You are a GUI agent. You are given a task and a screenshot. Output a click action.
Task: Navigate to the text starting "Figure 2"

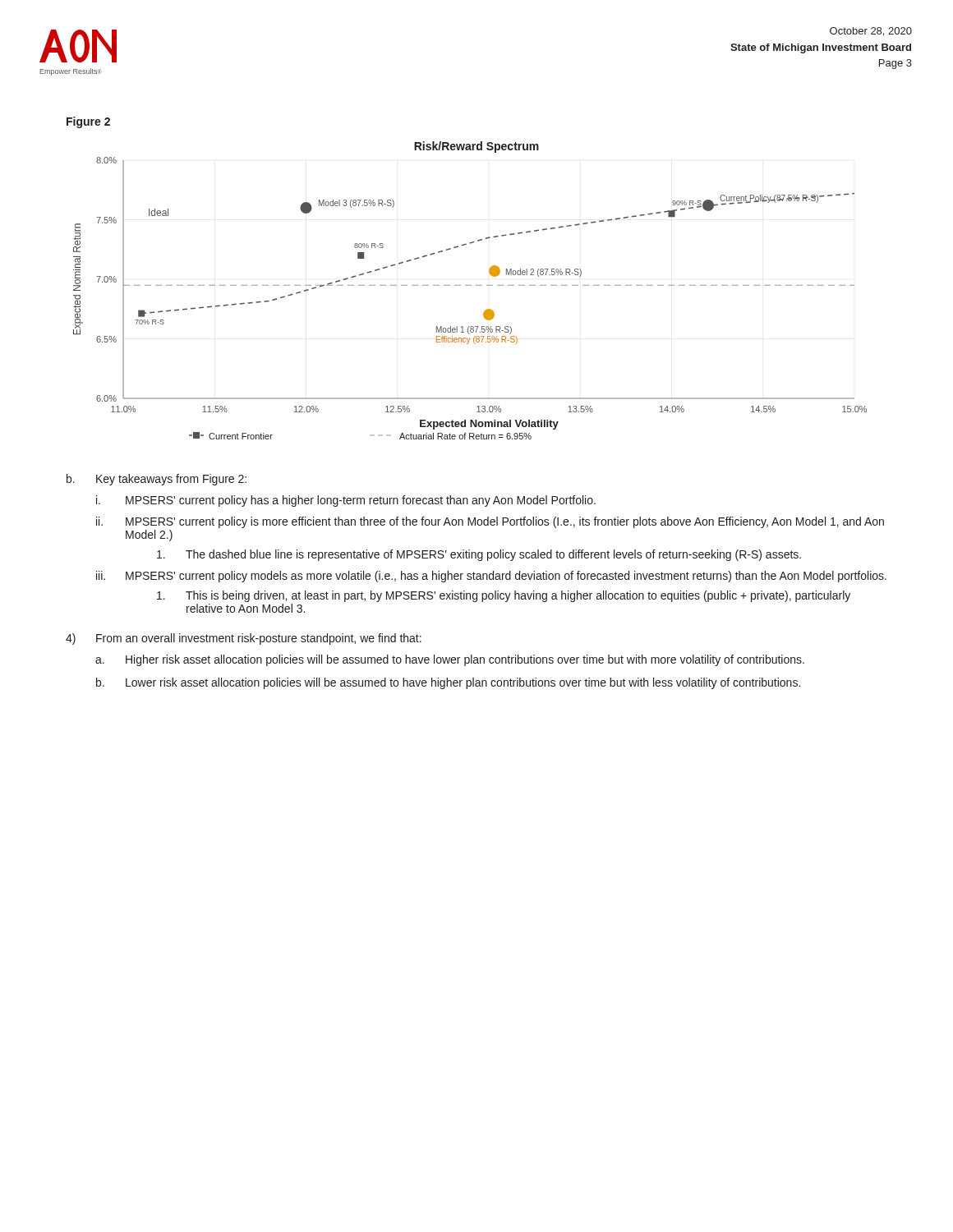click(88, 122)
